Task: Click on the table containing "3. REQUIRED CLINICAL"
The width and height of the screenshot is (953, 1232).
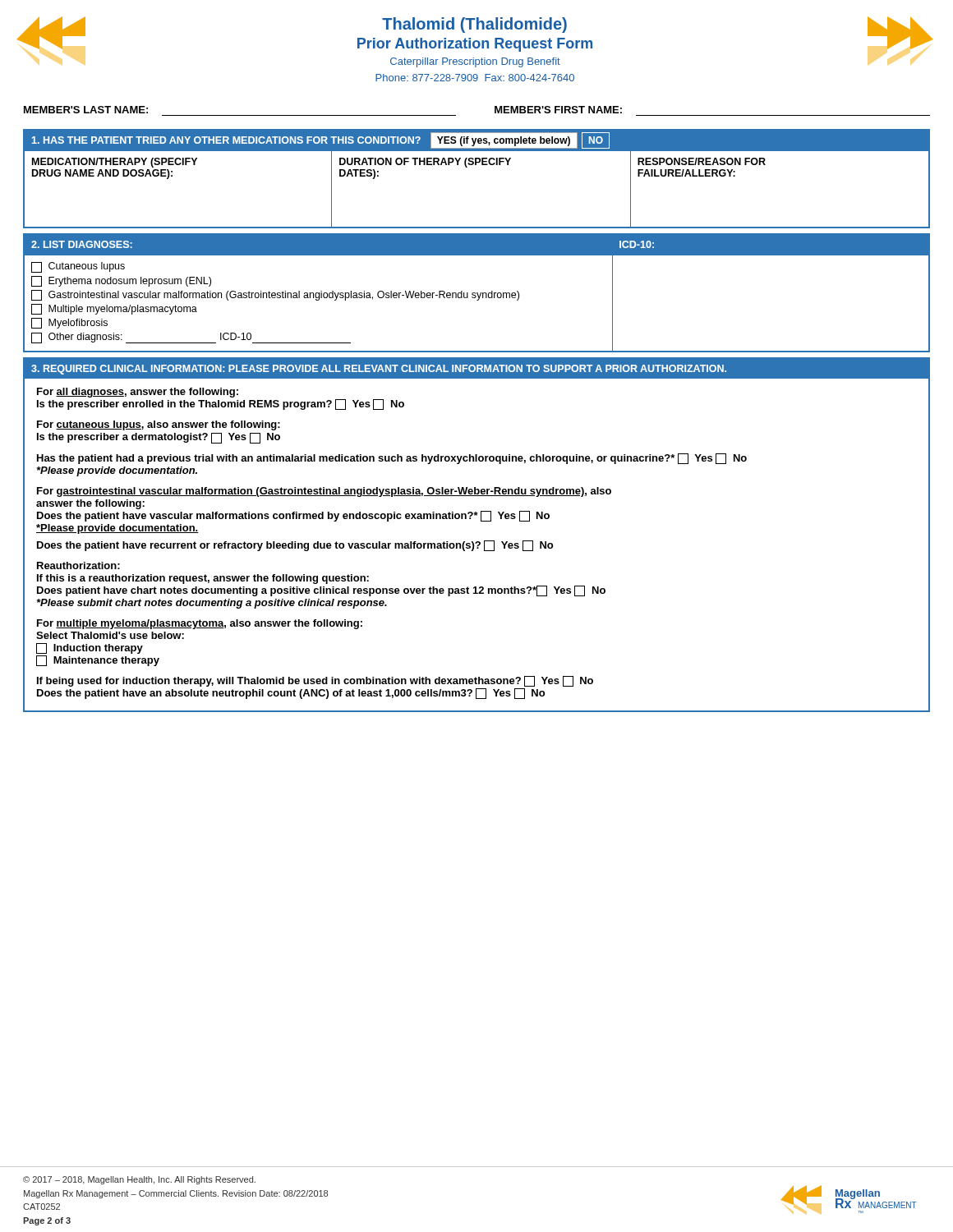Action: tap(476, 535)
